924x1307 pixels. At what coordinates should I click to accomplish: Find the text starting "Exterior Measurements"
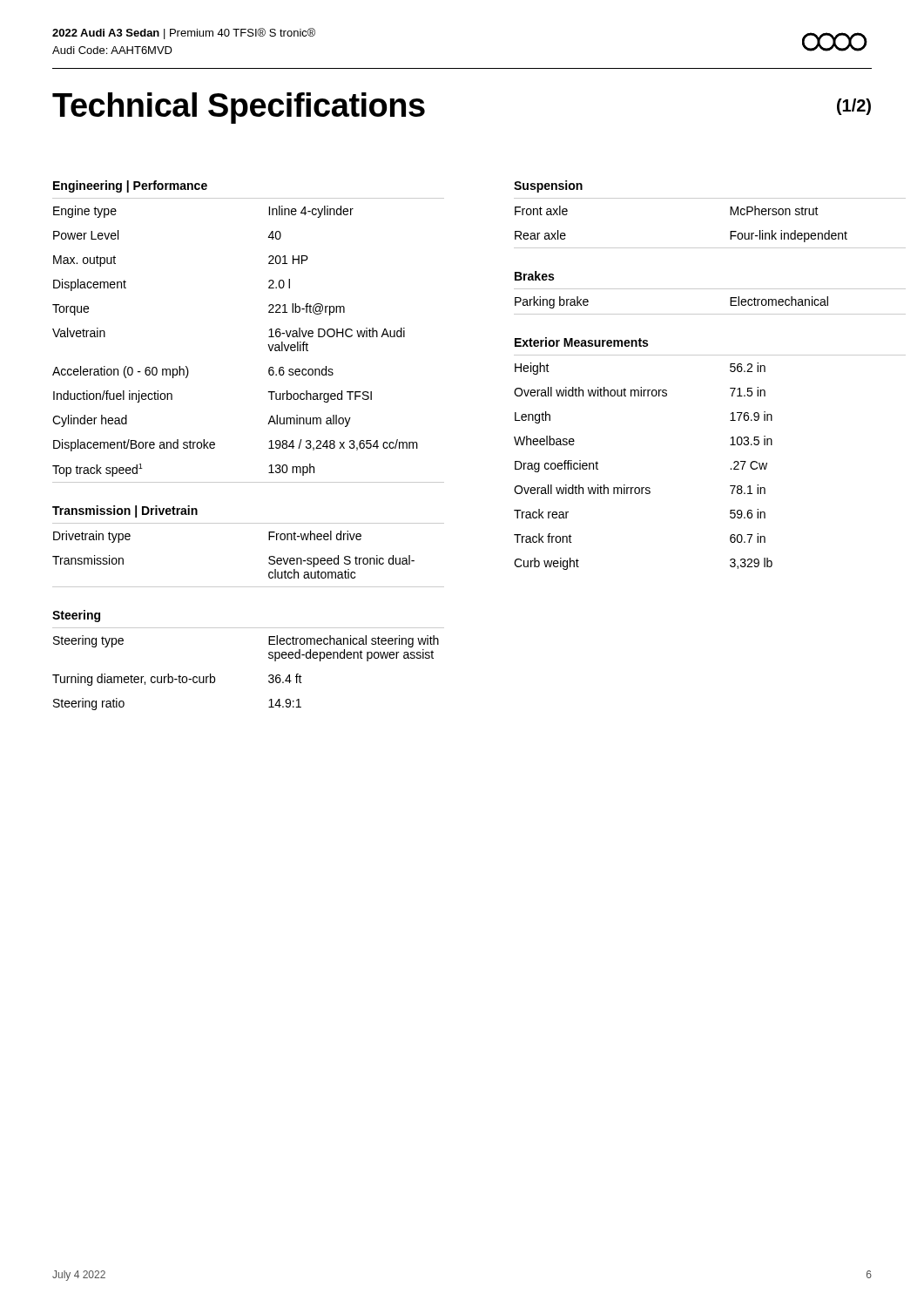coord(581,342)
